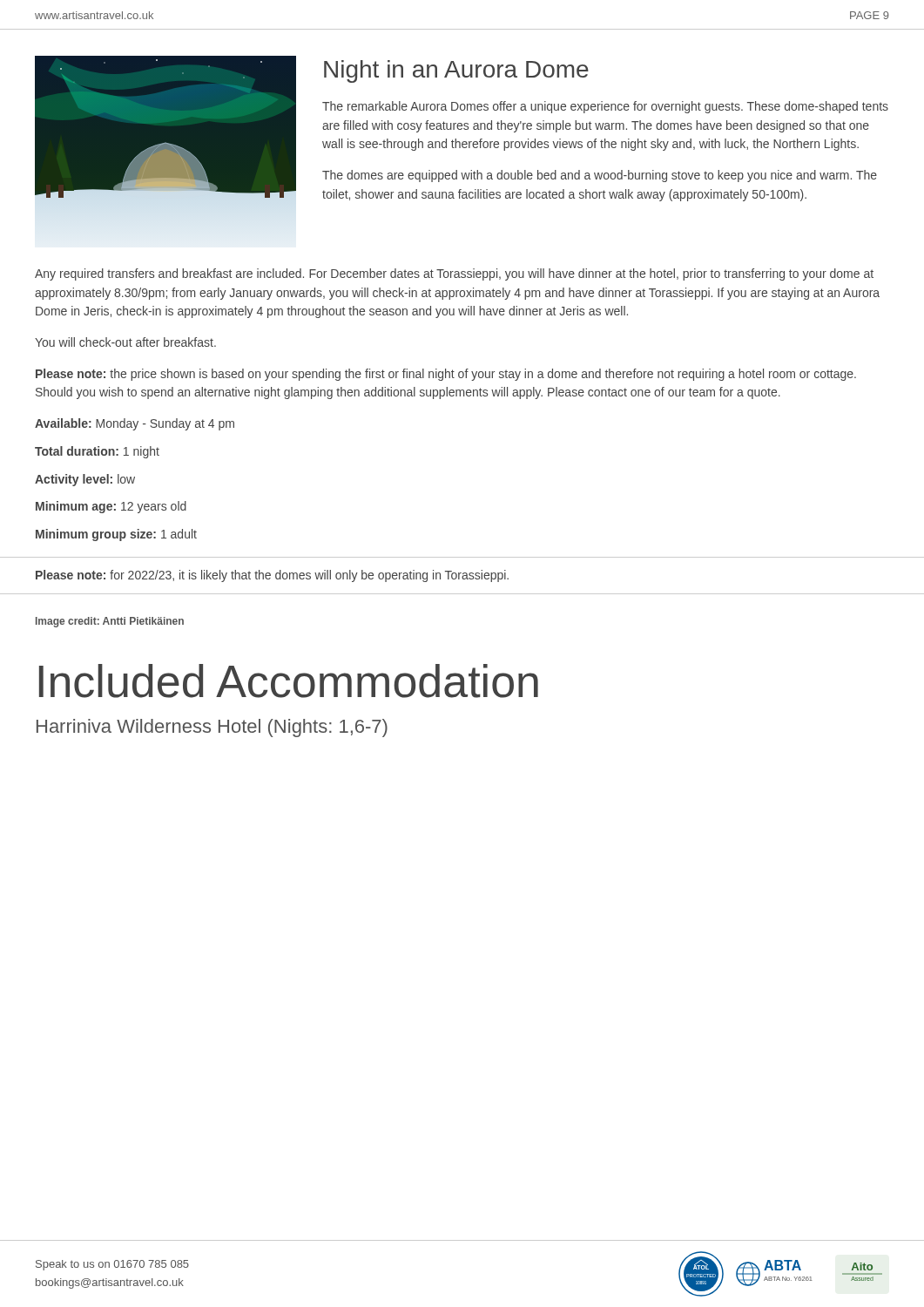The height and width of the screenshot is (1307, 924).
Task: Select the text block starting "Please note: for"
Action: [272, 575]
